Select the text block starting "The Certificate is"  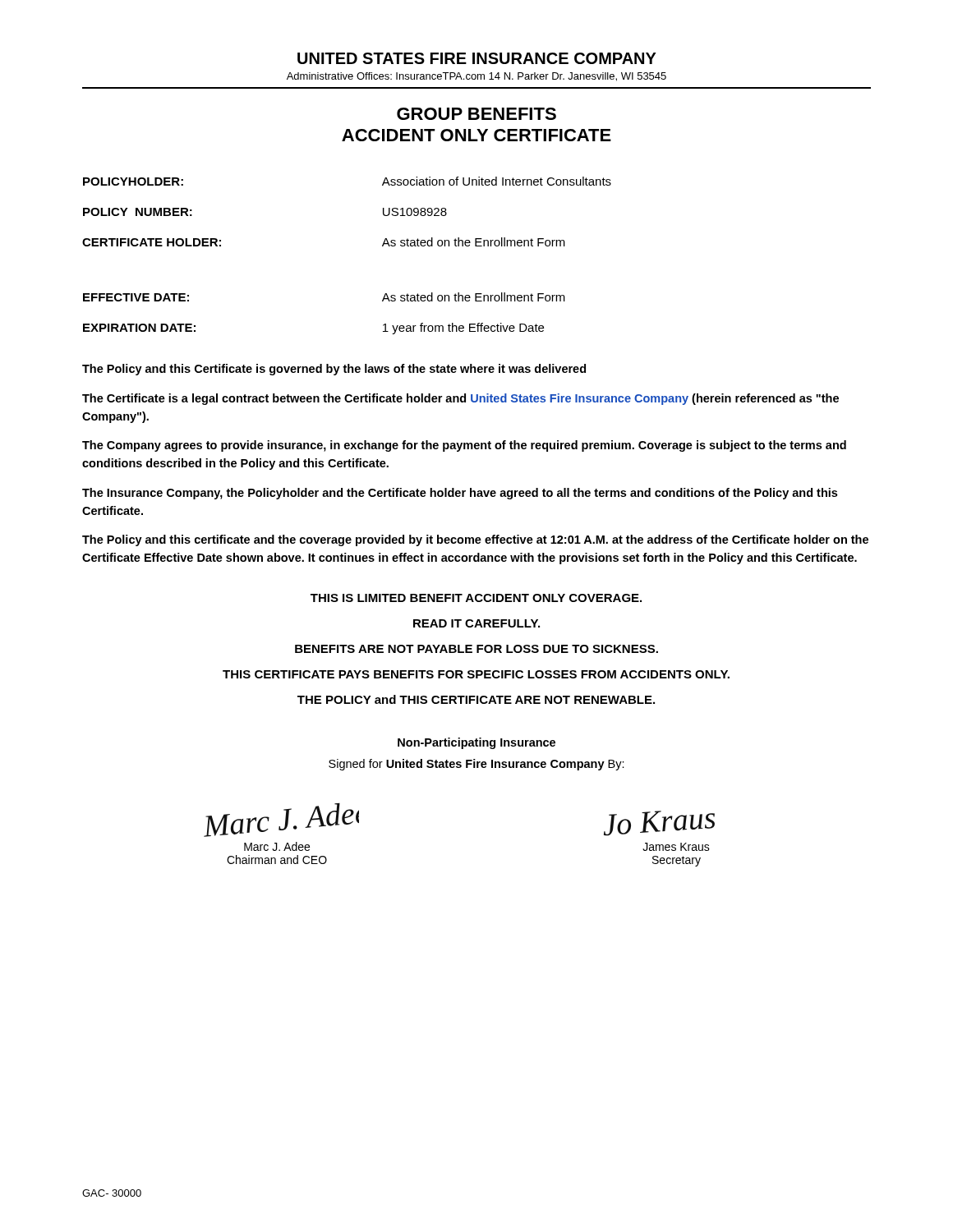pos(461,407)
